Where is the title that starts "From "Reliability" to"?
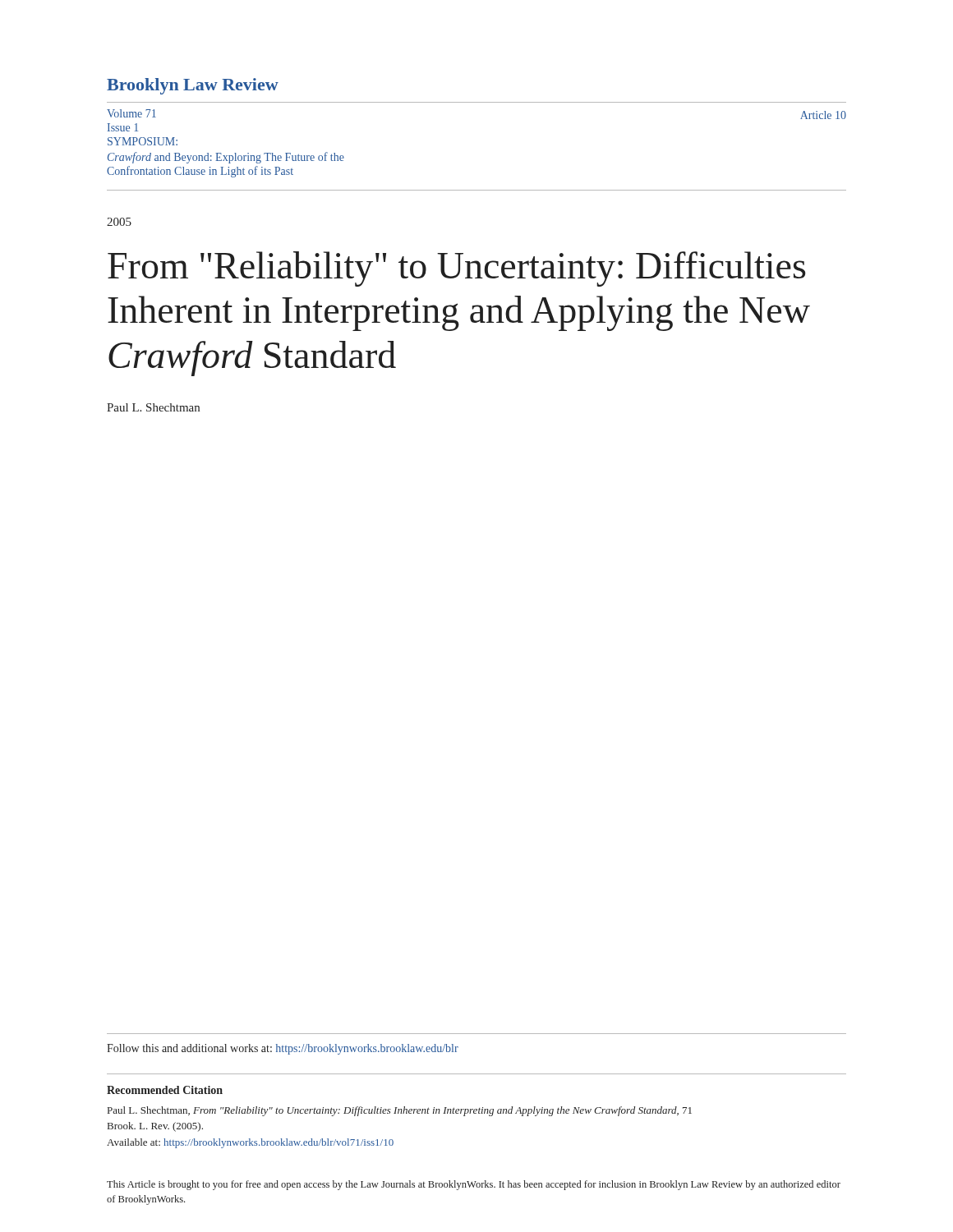 tap(458, 310)
